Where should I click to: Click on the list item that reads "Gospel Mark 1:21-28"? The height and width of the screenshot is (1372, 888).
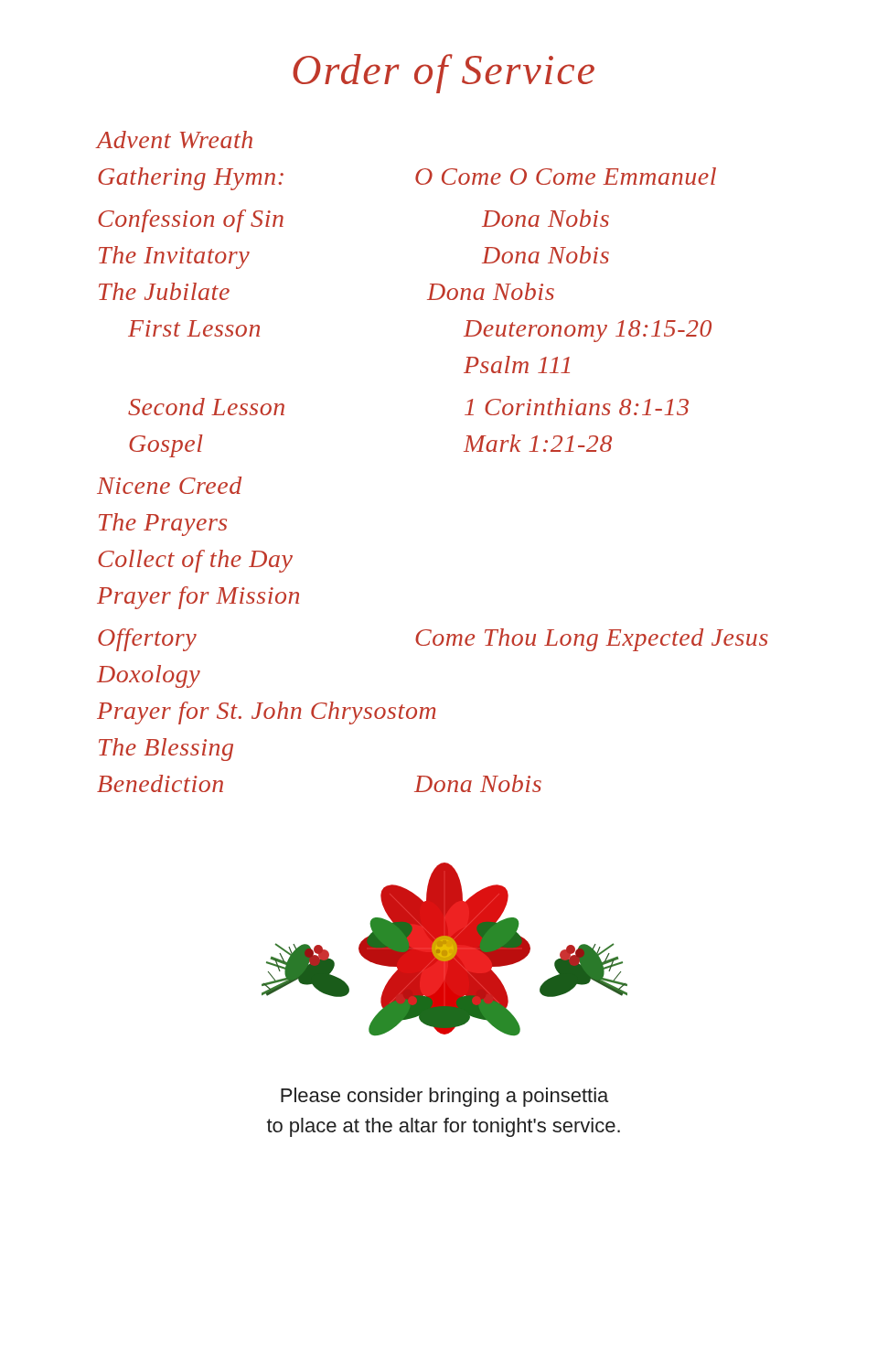pyautogui.click(x=173, y=446)
